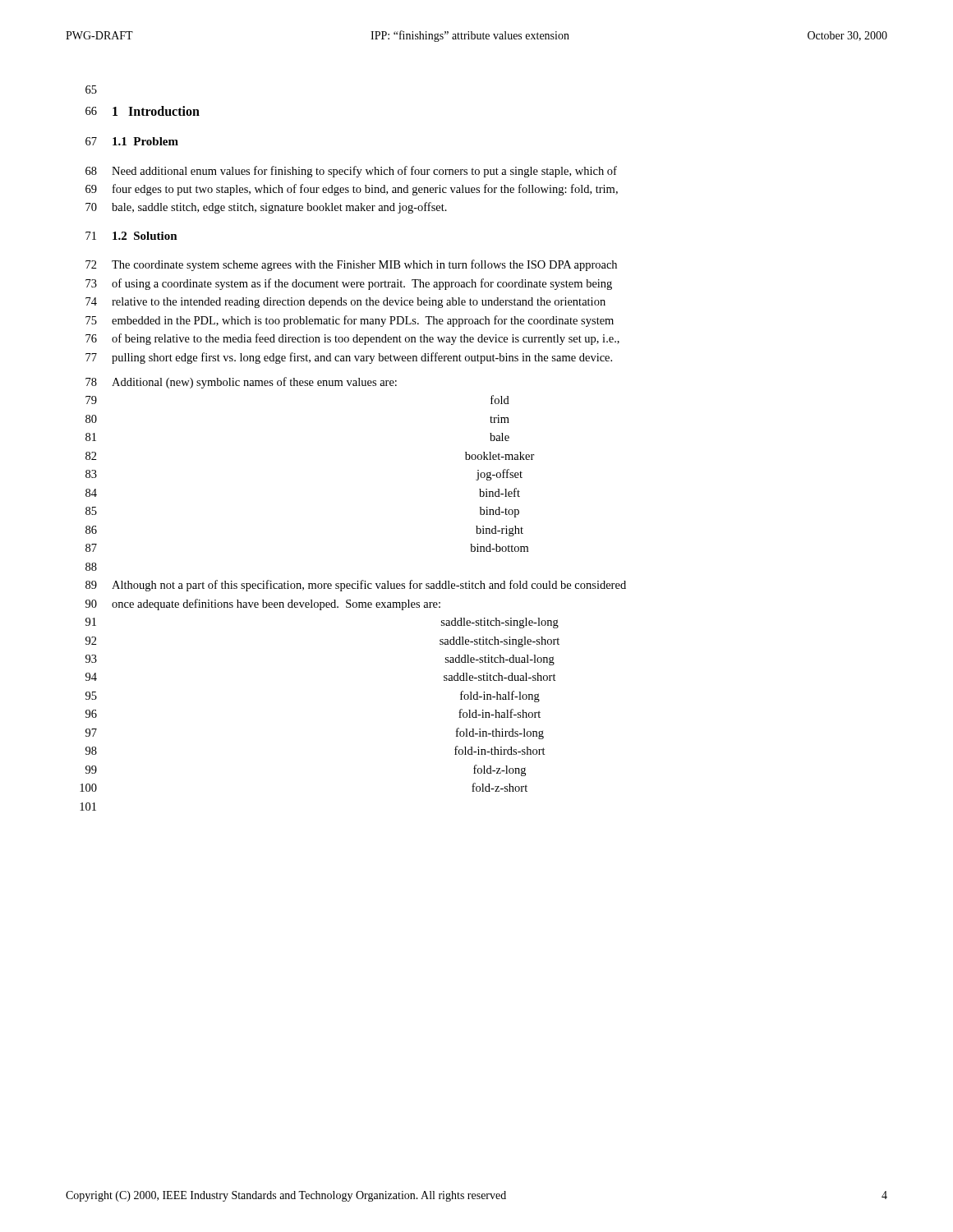Locate the section header with the text "67 1.1 Problem"

pos(132,141)
